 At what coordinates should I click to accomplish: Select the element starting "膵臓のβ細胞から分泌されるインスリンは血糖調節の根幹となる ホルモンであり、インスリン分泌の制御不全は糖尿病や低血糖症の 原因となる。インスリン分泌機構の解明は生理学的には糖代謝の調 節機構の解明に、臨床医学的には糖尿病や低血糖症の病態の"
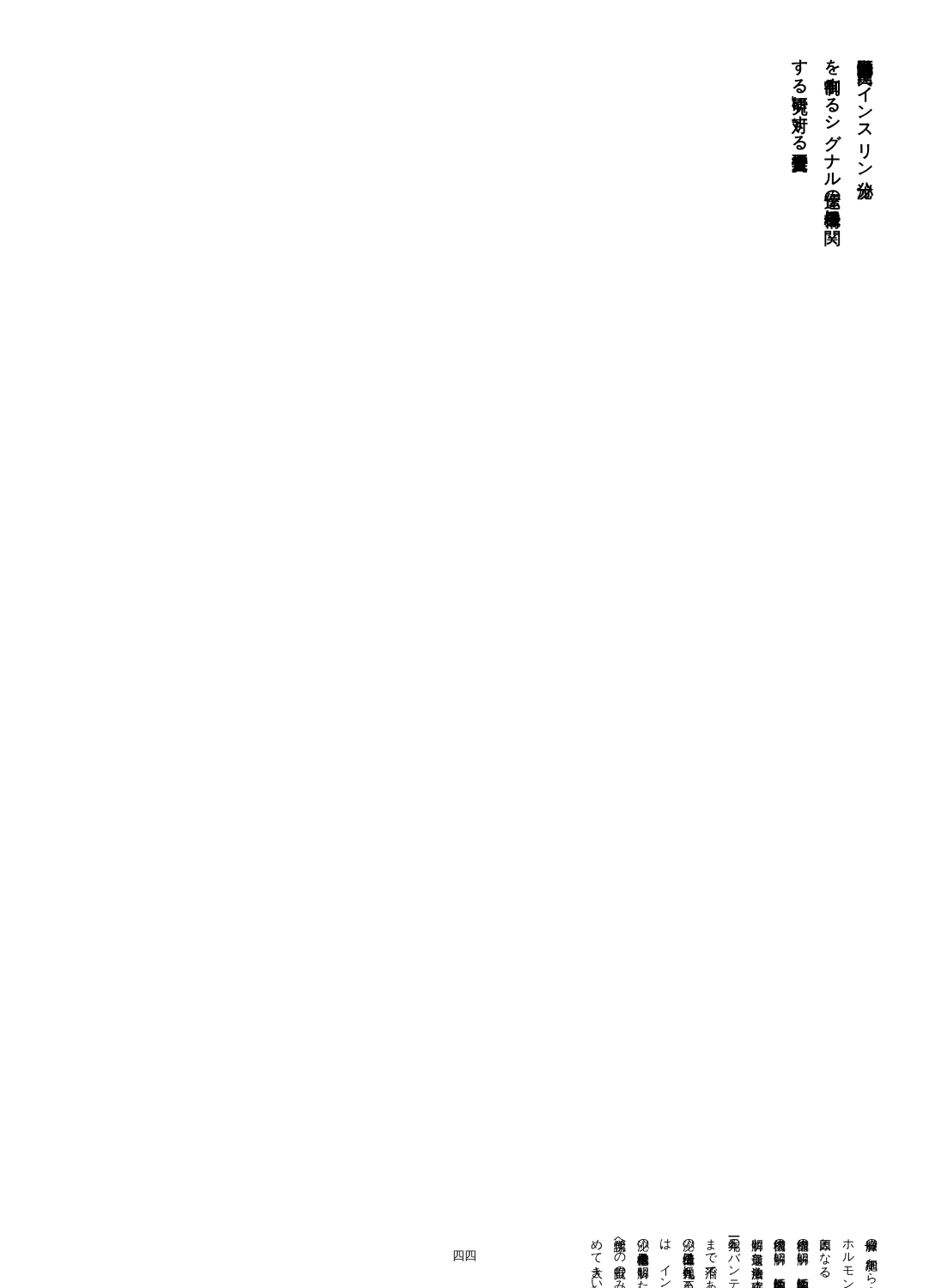click(757, 1259)
